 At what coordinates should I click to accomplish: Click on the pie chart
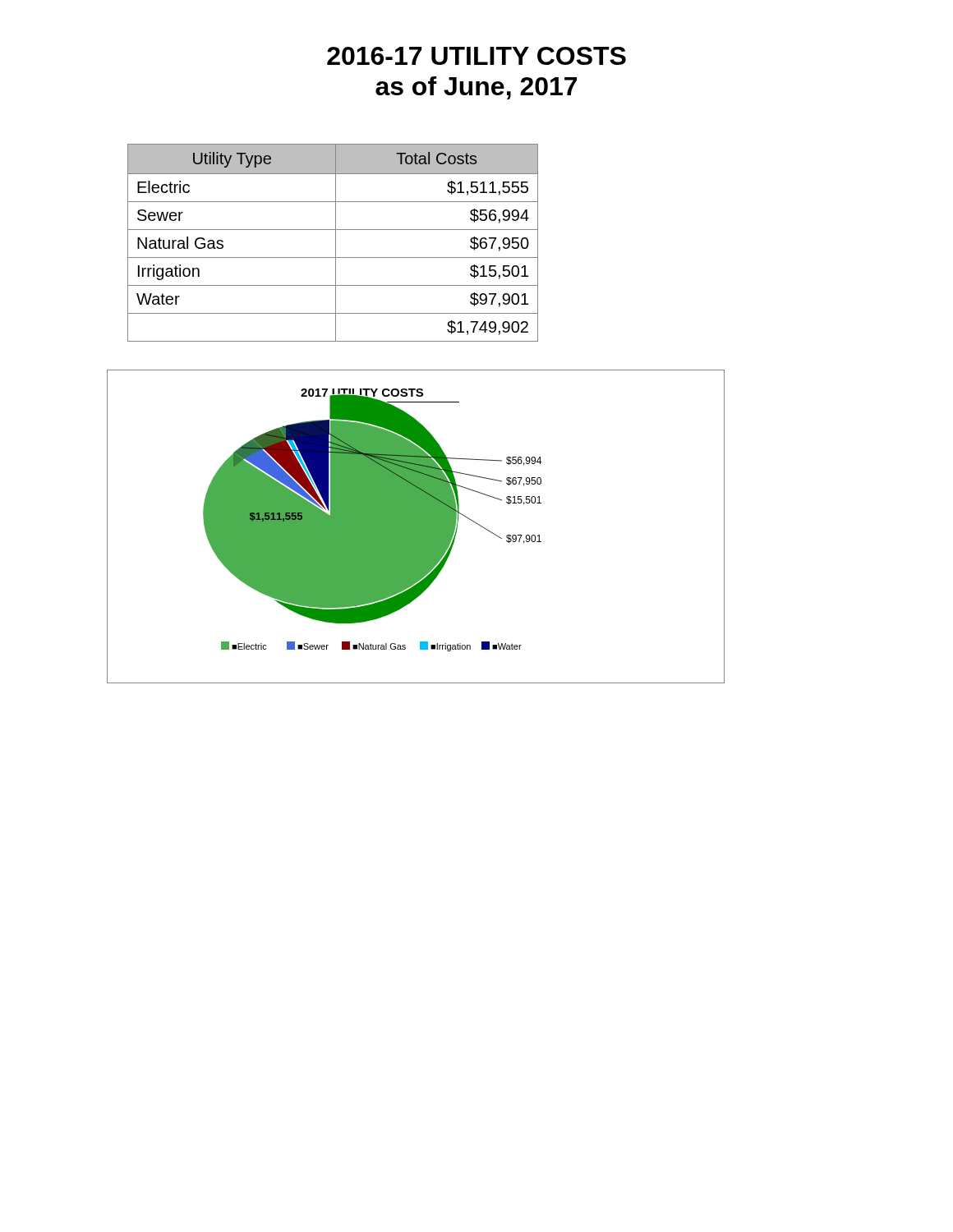click(416, 526)
